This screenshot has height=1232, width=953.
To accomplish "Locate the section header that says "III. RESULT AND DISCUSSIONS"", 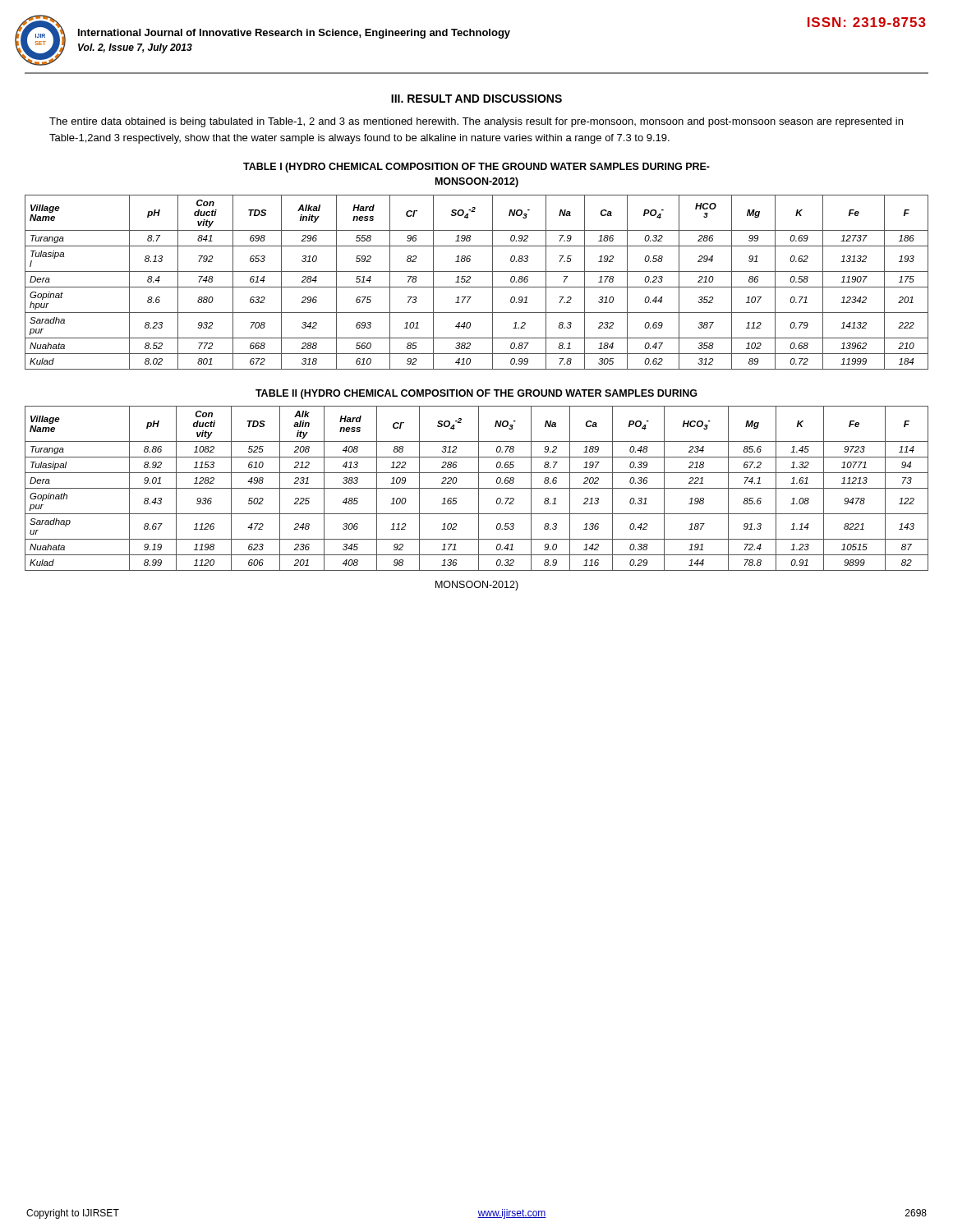I will [476, 99].
